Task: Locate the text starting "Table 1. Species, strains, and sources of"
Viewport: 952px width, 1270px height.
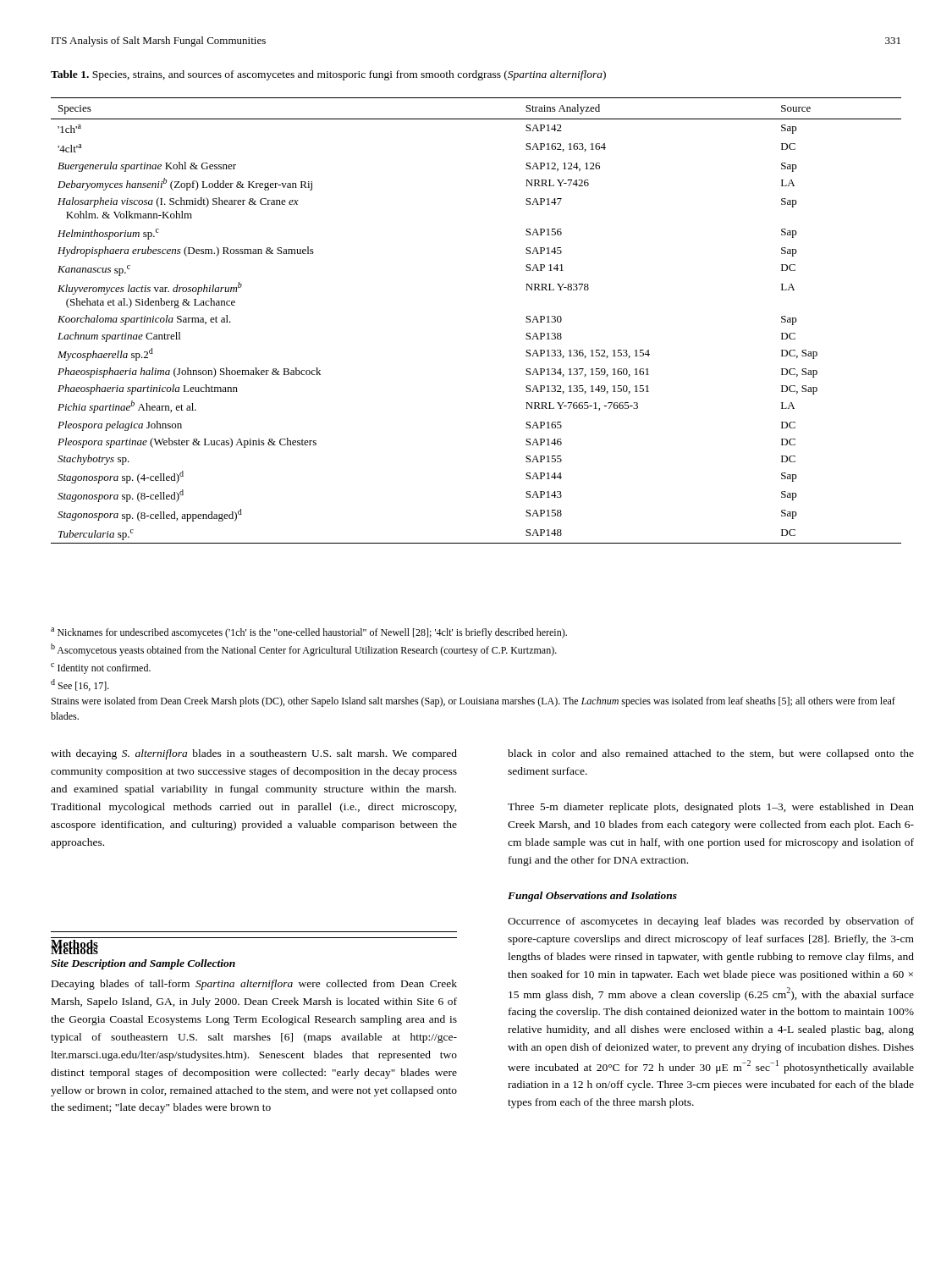Action: [328, 74]
